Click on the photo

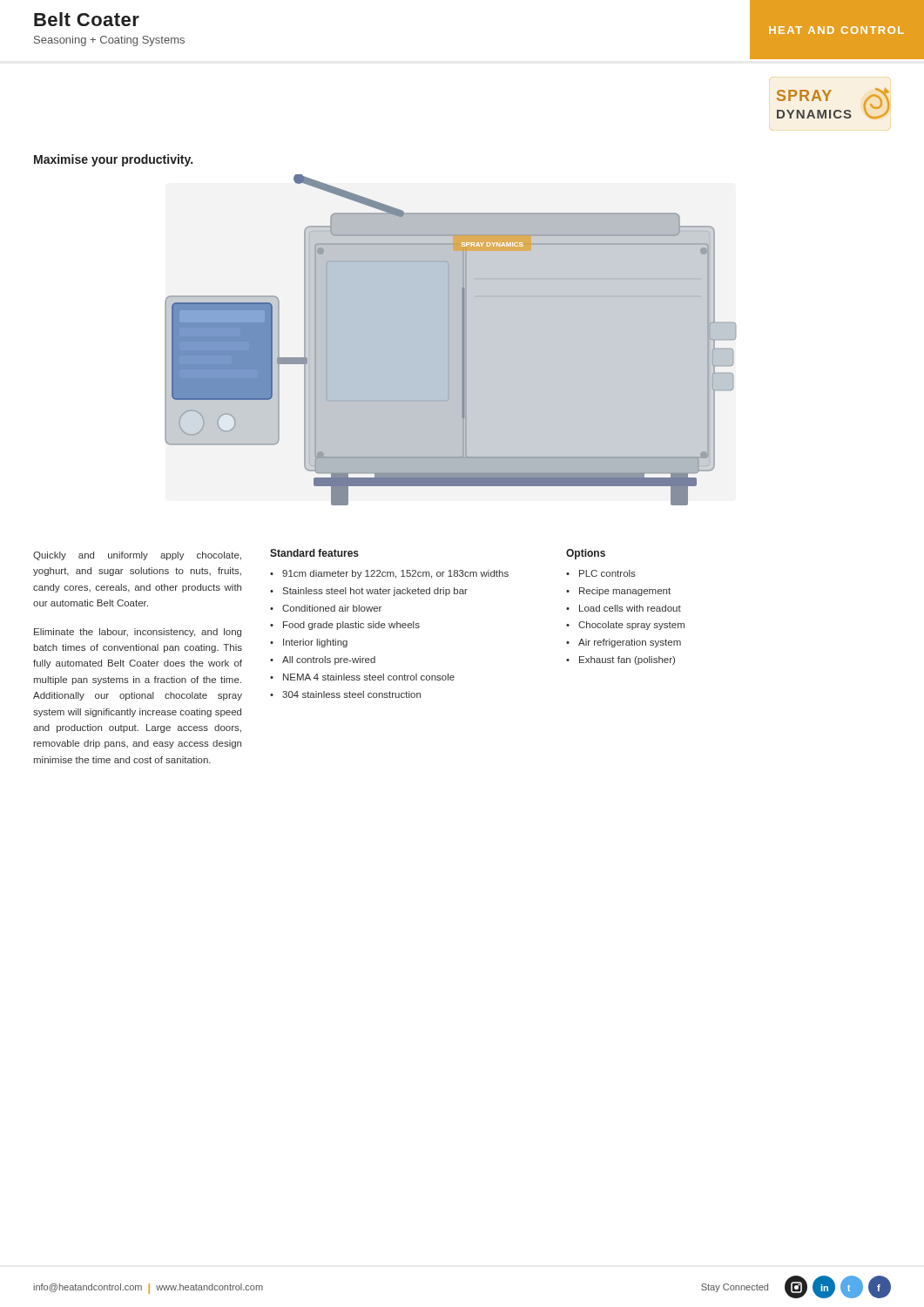[453, 344]
